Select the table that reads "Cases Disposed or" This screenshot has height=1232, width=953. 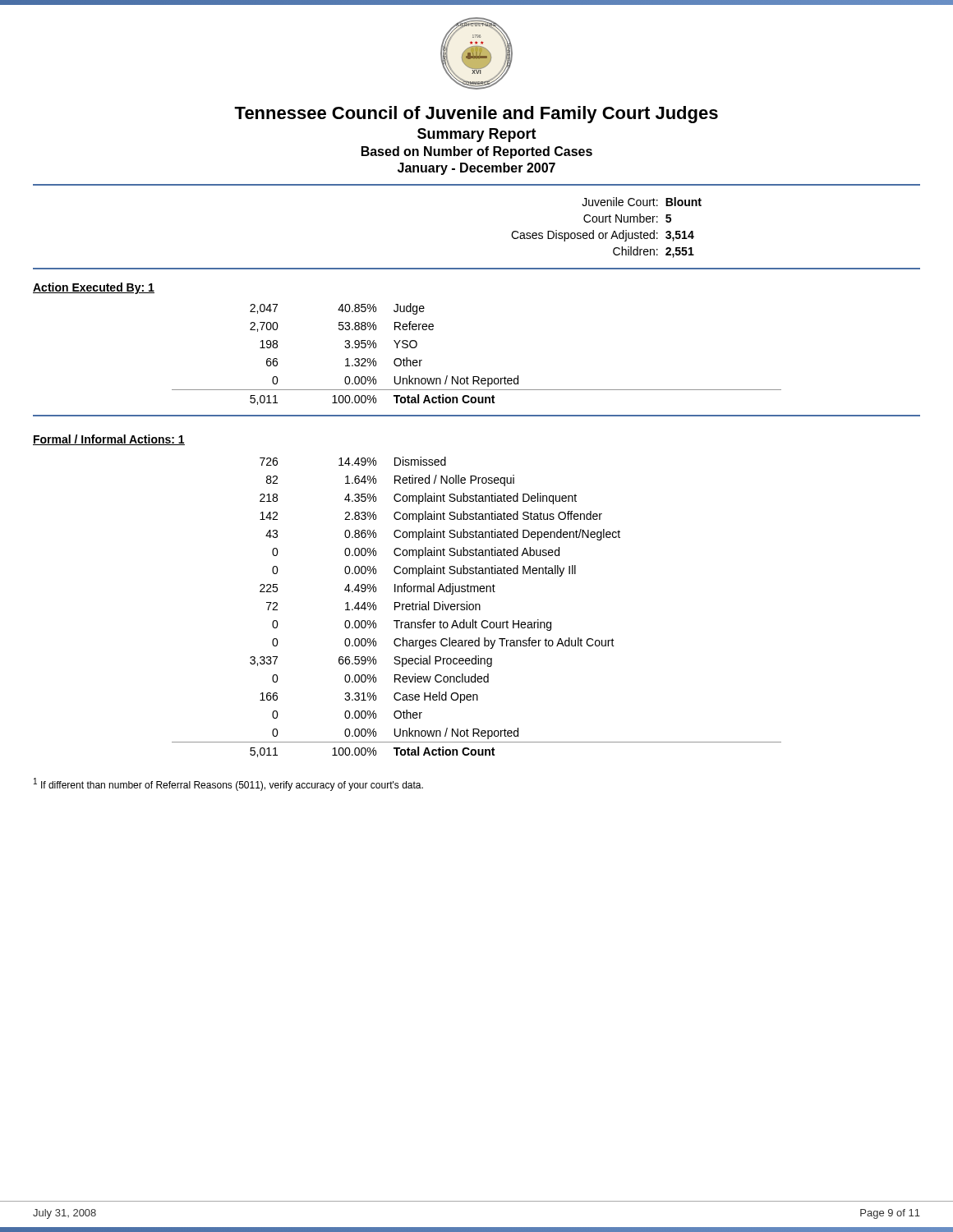click(476, 227)
